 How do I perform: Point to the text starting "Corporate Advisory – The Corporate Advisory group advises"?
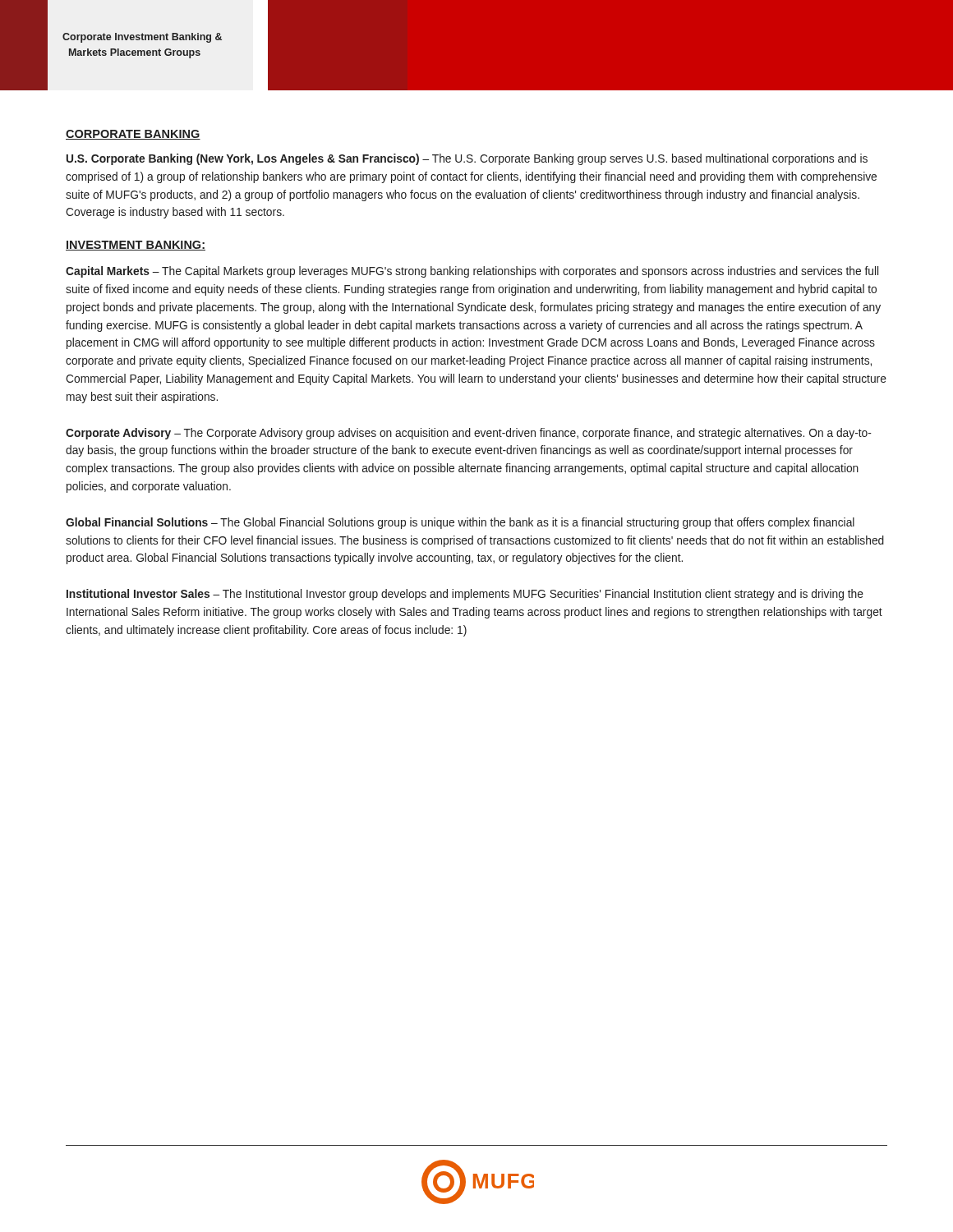click(x=469, y=460)
